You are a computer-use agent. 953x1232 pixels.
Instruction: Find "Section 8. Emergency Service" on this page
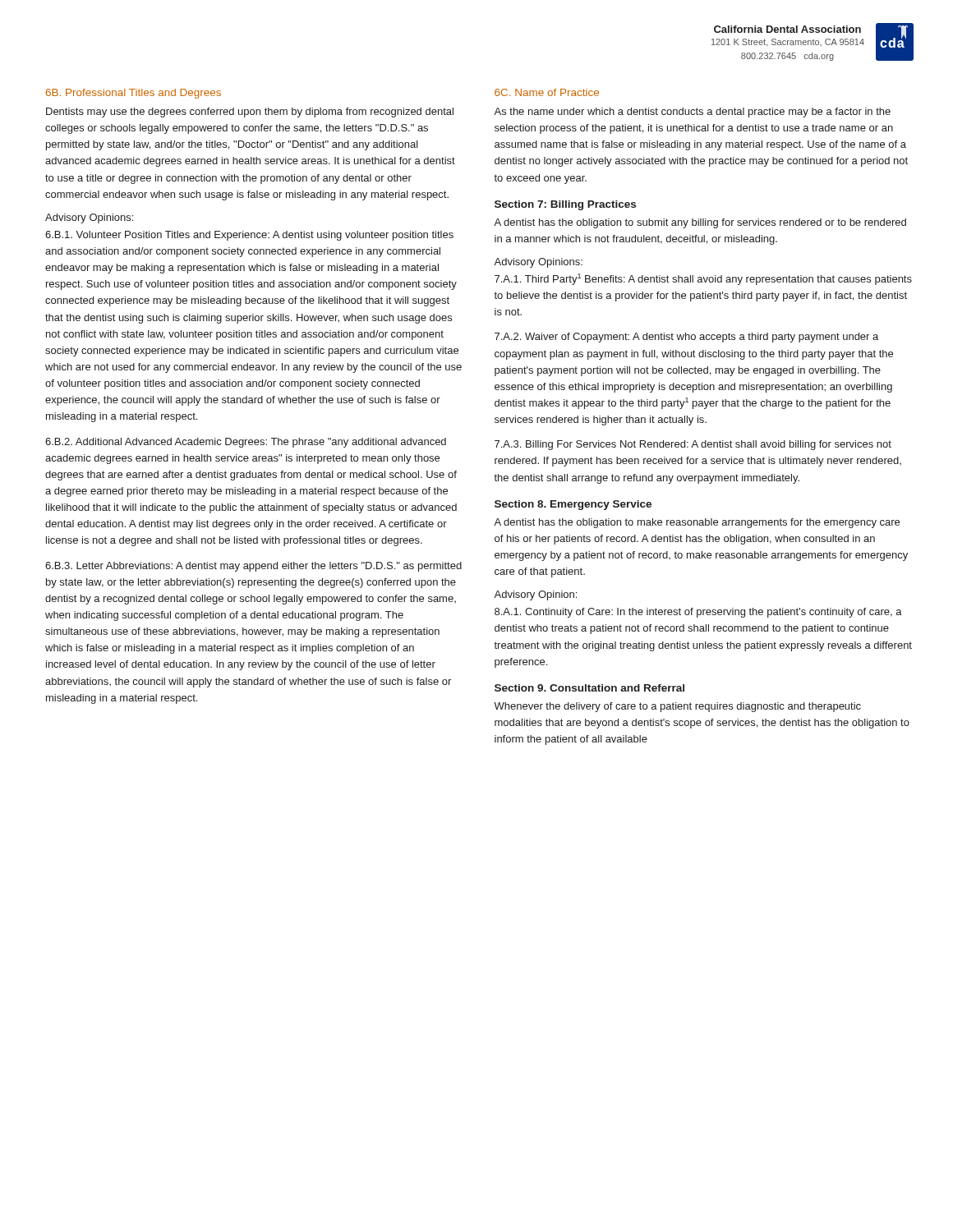[x=573, y=505]
